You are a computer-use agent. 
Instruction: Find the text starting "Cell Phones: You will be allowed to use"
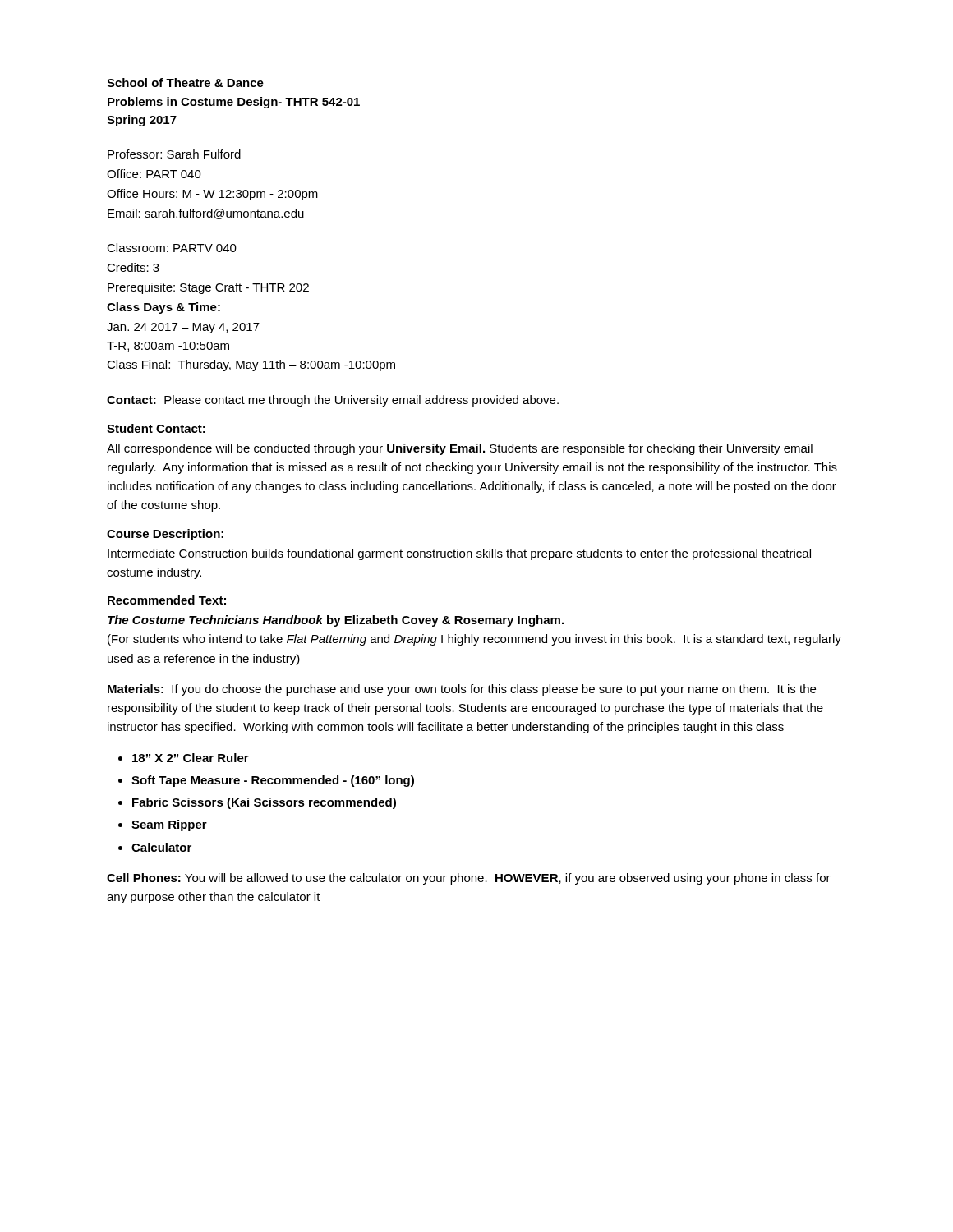[x=468, y=887]
